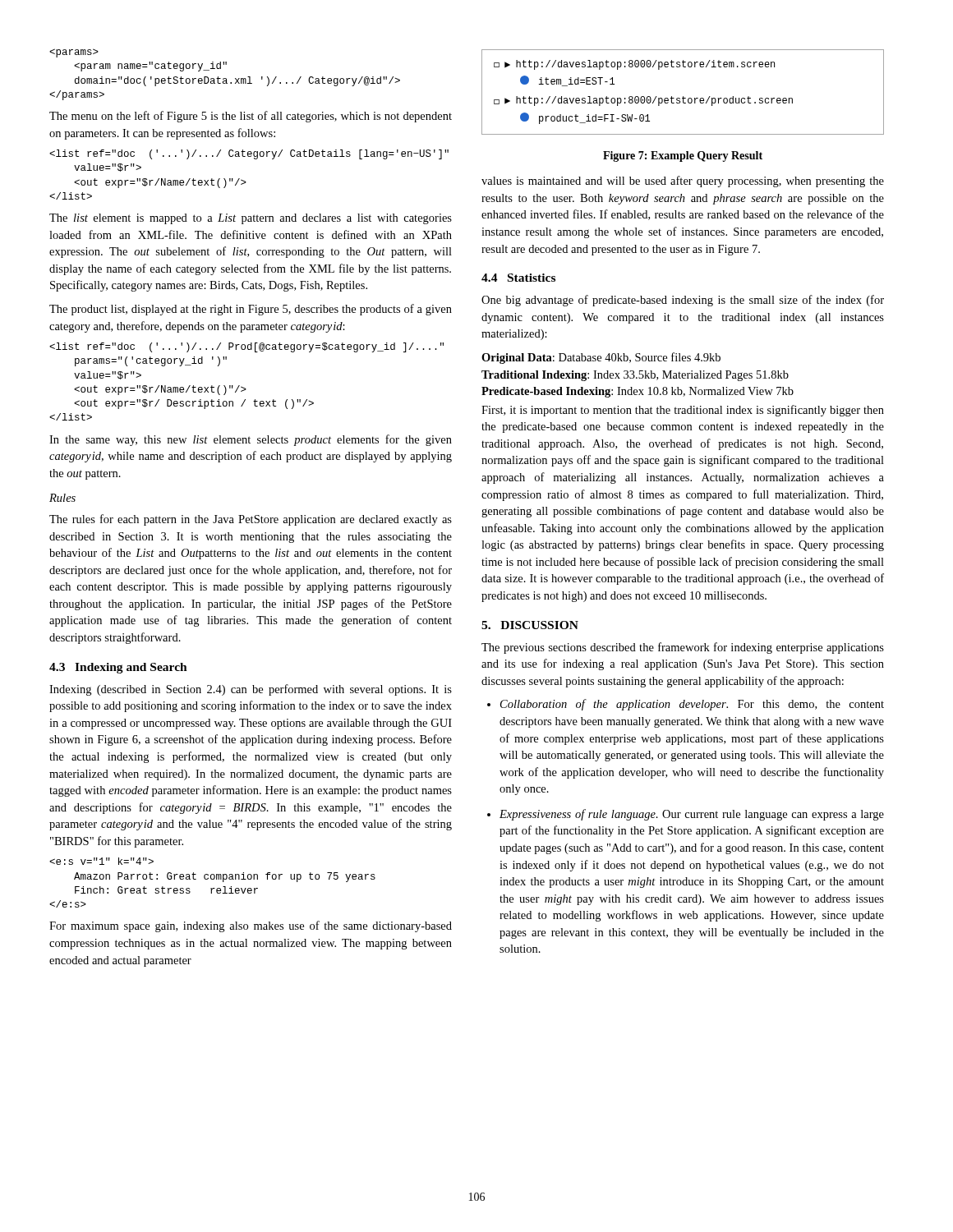Click on the text starting "For maximum space gain, indexing also"
Screen dimensions: 1232x953
[x=251, y=943]
